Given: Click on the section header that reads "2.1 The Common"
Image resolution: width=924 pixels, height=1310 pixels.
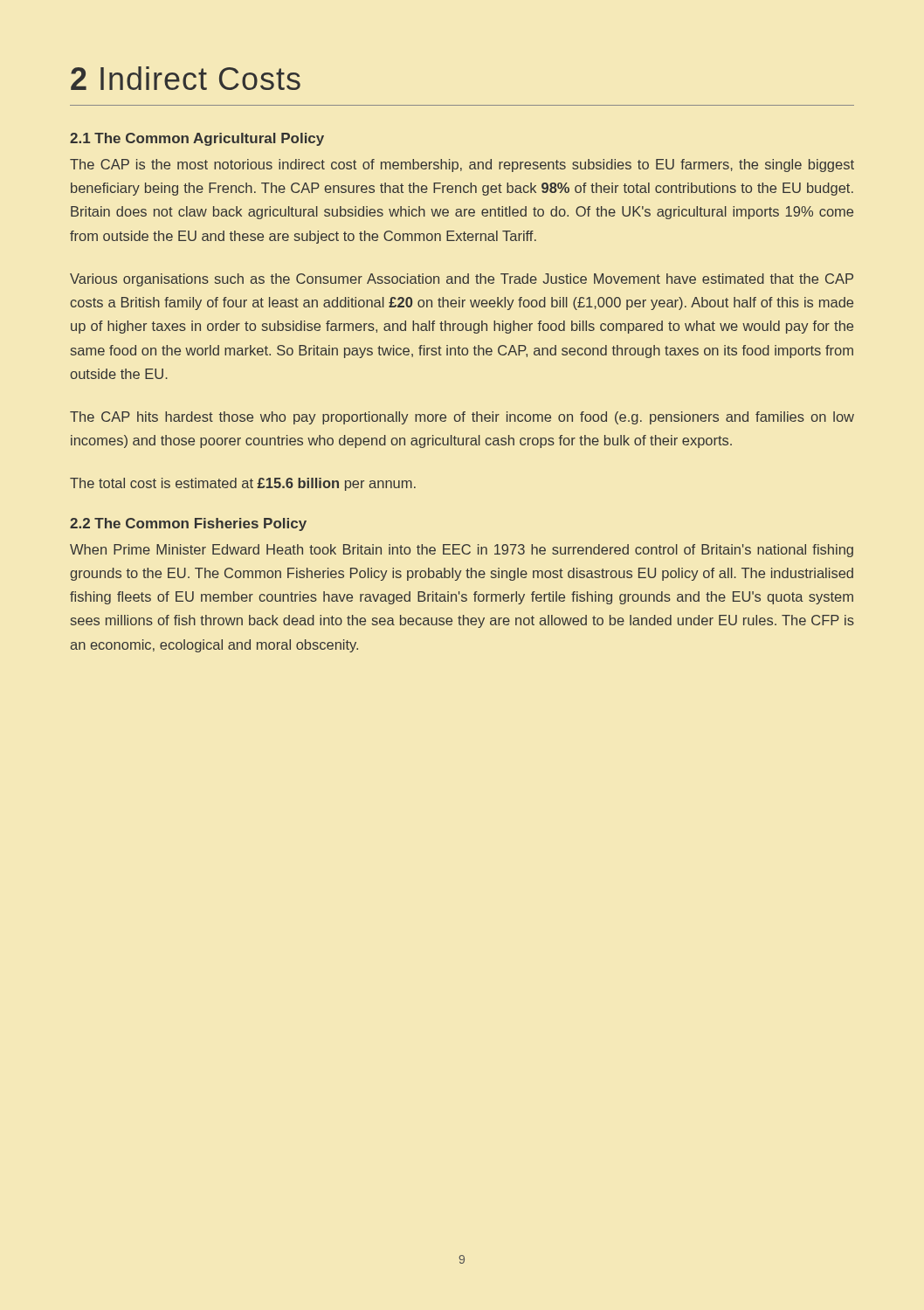Looking at the screenshot, I should point(197,139).
